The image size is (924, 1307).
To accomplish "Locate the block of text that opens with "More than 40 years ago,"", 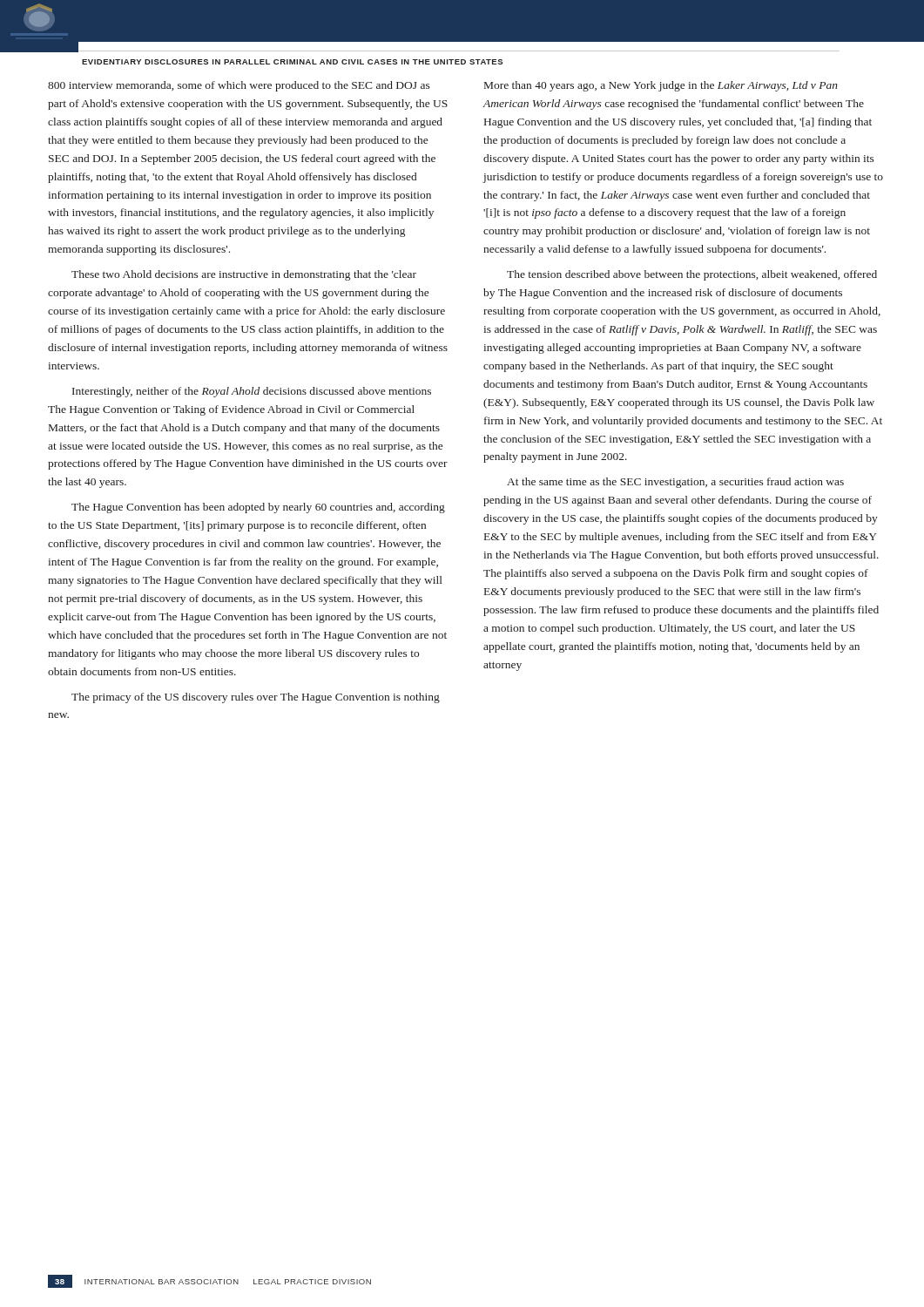I will (x=684, y=168).
